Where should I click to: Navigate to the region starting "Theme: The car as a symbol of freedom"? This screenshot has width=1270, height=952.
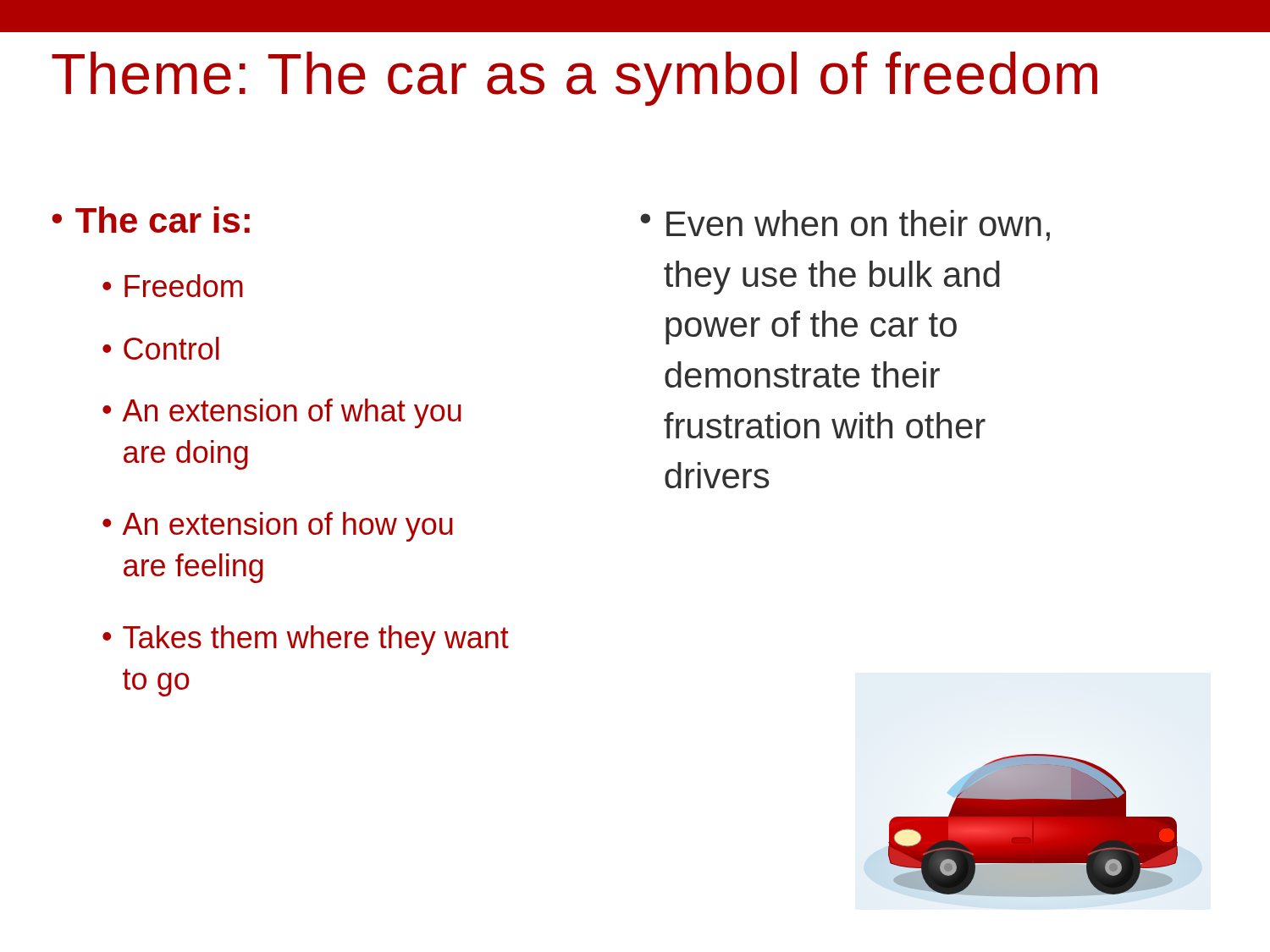pyautogui.click(x=635, y=74)
